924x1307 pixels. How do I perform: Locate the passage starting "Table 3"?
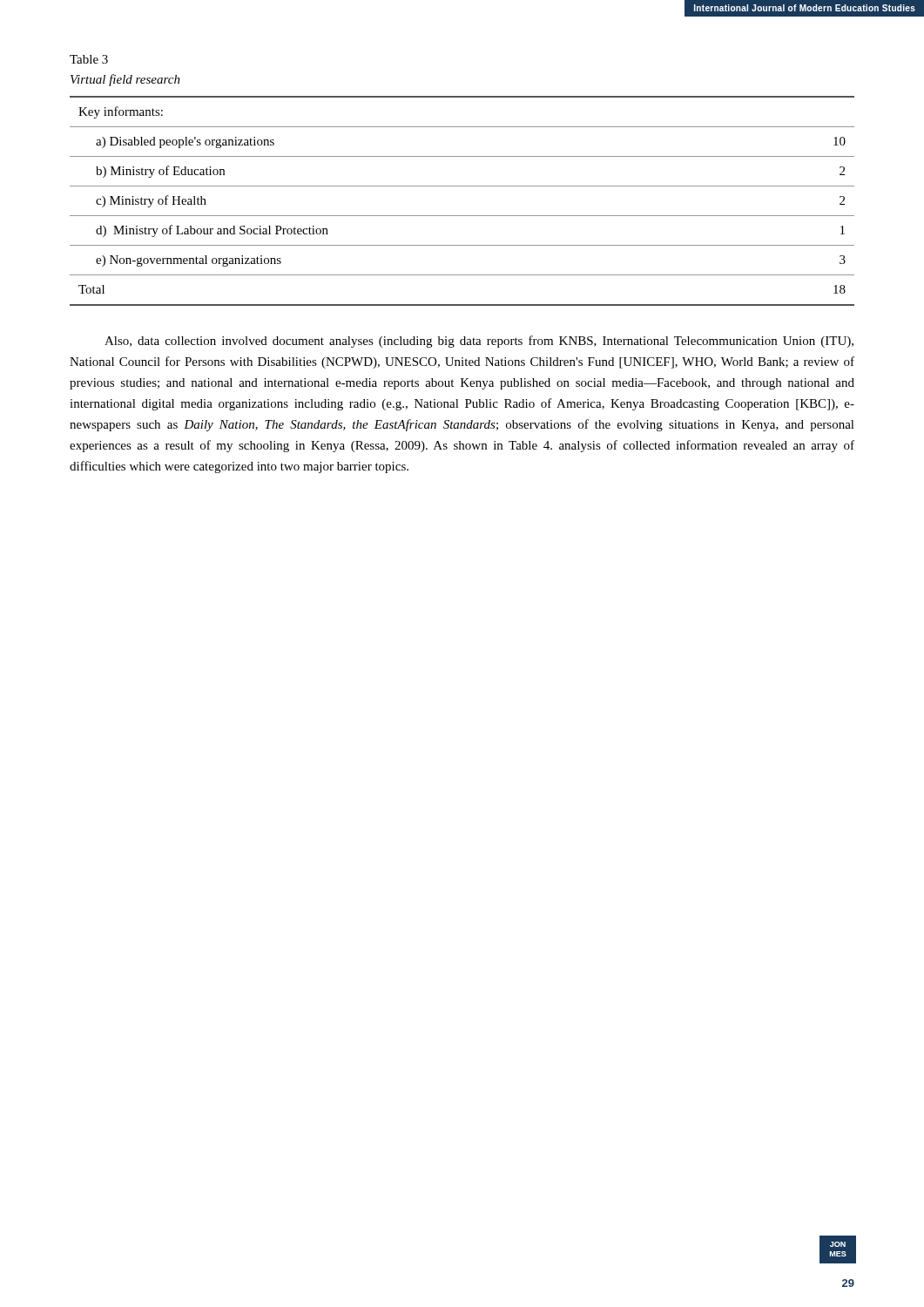tap(89, 59)
